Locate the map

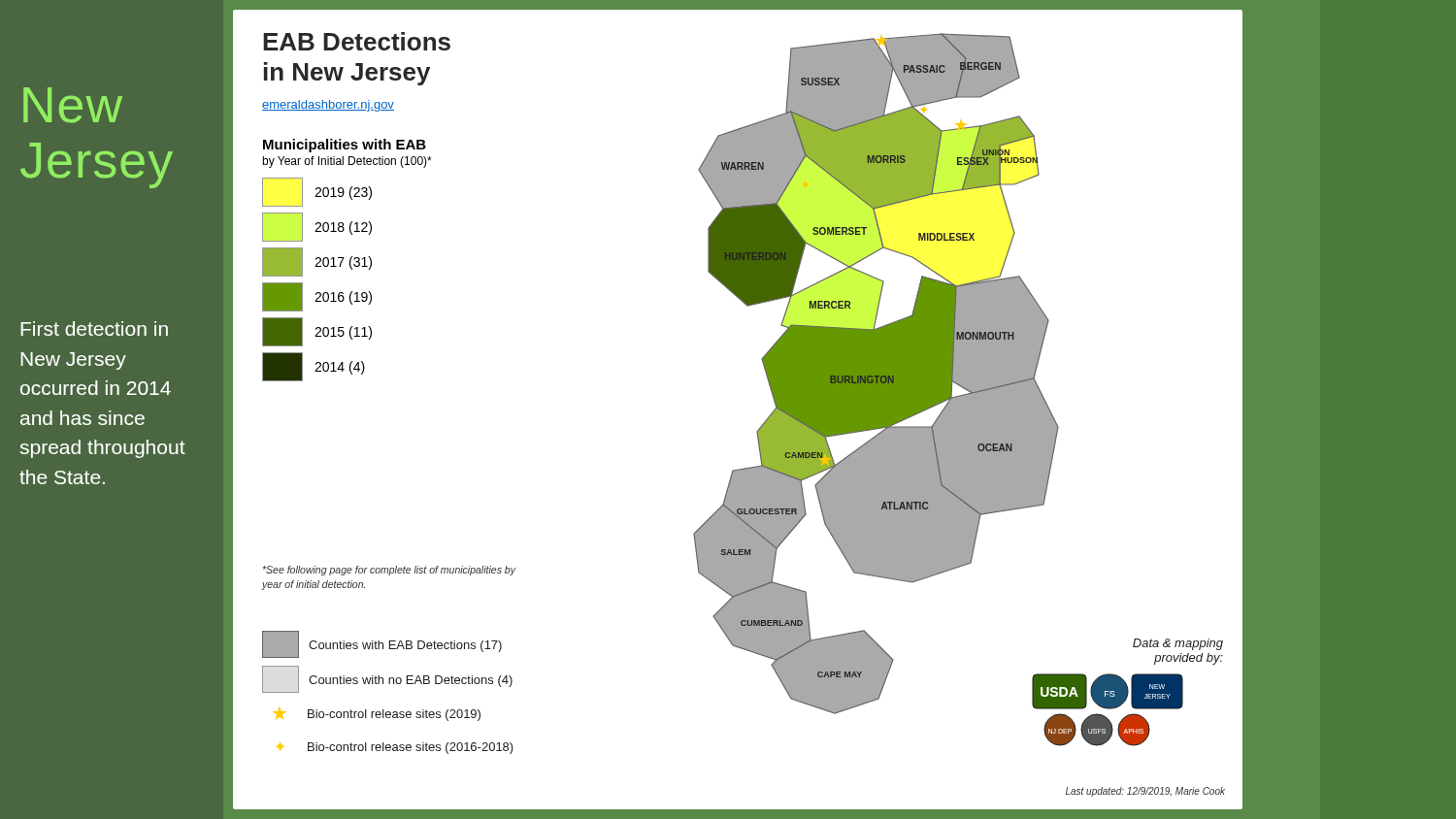click(x=869, y=403)
